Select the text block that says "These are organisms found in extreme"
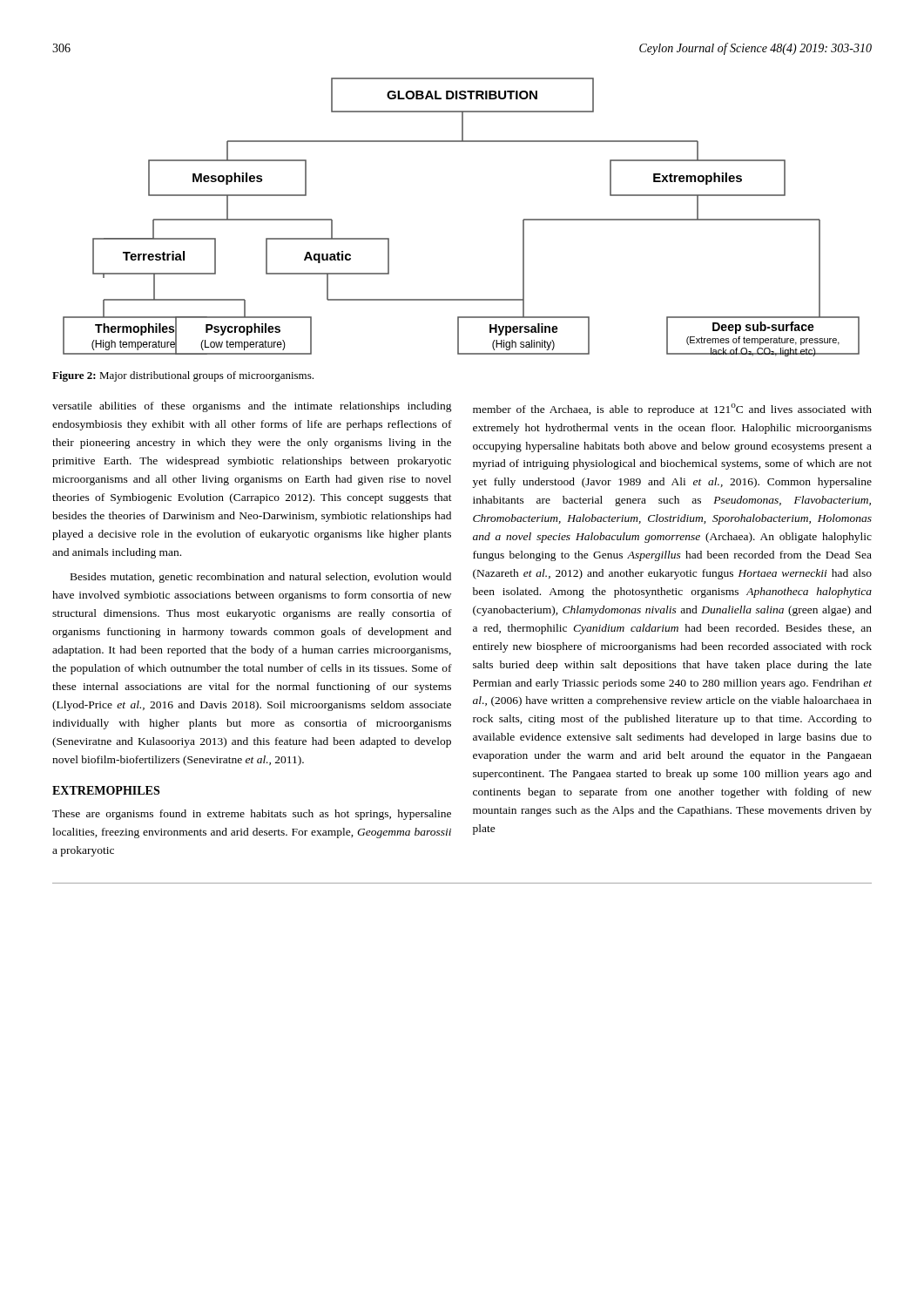This screenshot has height=1307, width=924. click(x=252, y=833)
